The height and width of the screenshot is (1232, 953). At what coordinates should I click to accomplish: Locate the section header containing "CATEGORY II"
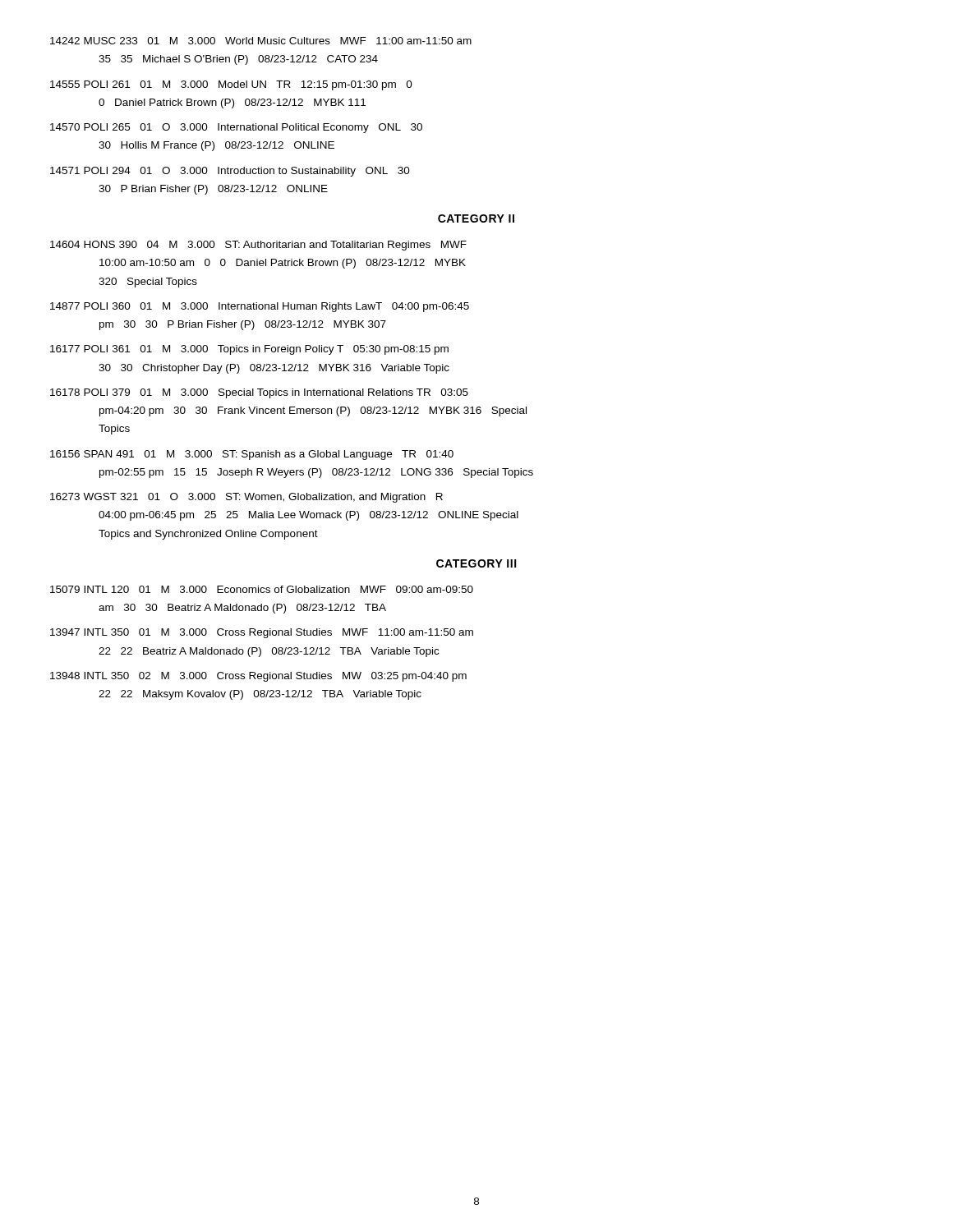(476, 218)
